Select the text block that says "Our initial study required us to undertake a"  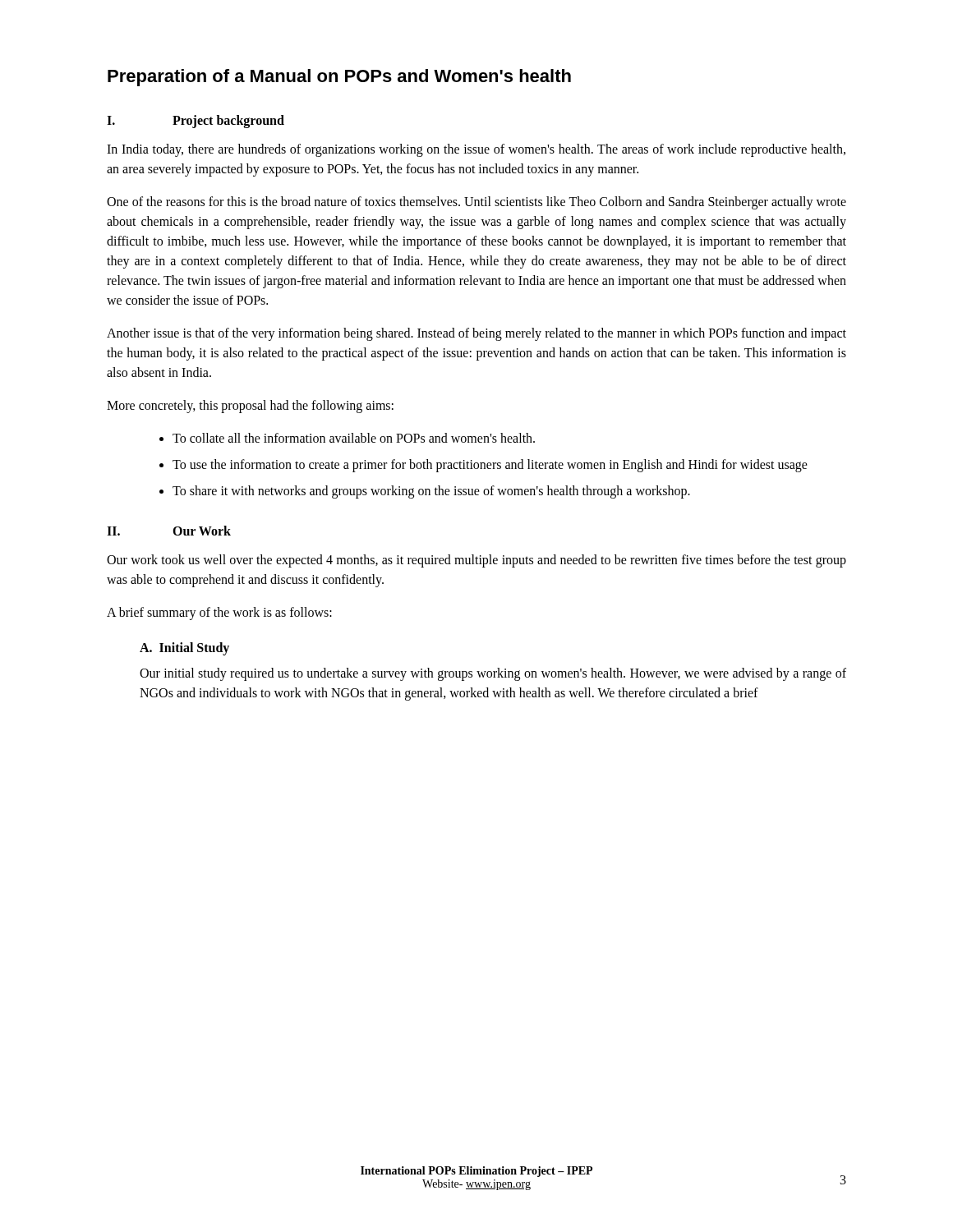coord(476,683)
